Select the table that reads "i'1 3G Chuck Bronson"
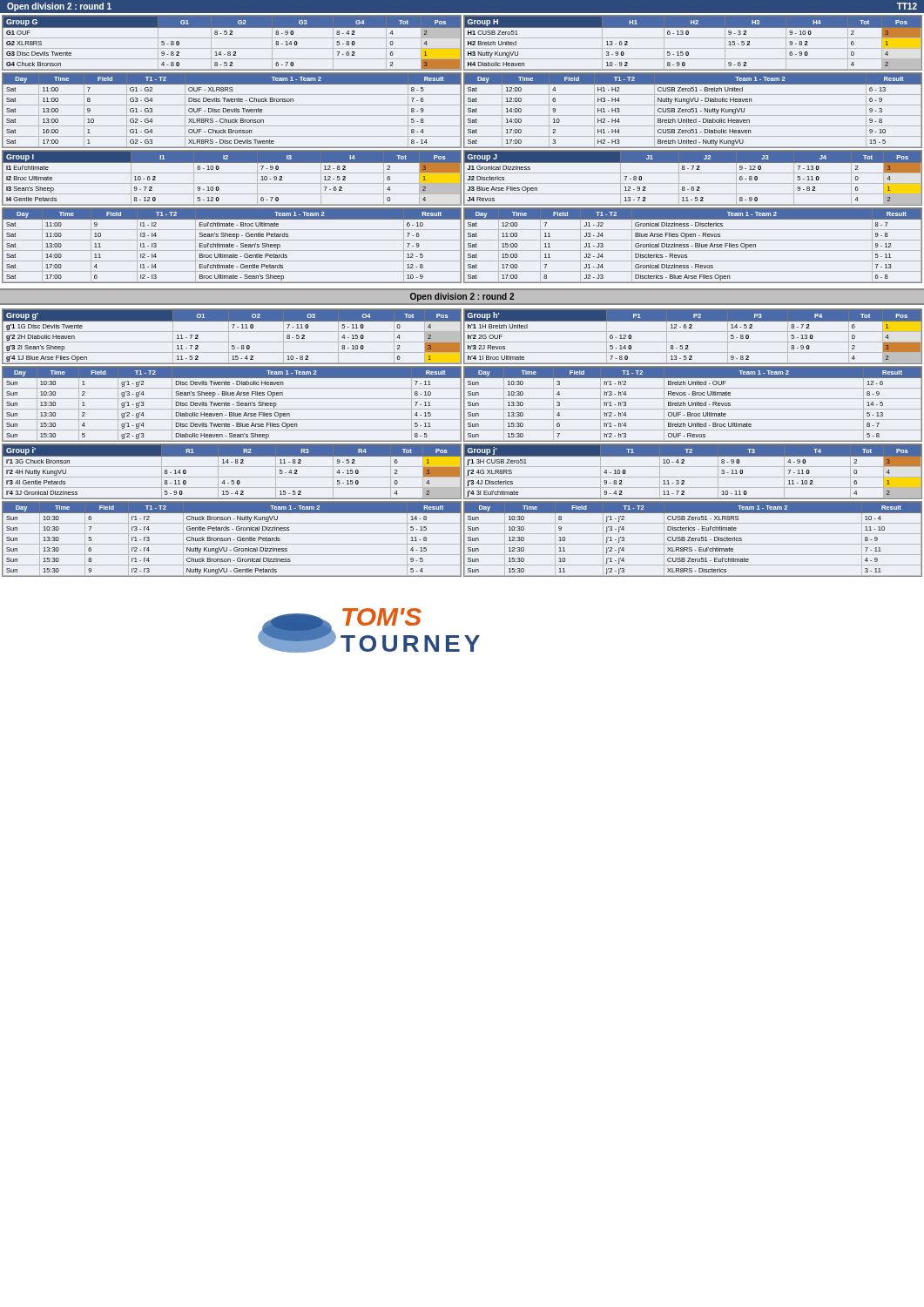 [231, 471]
